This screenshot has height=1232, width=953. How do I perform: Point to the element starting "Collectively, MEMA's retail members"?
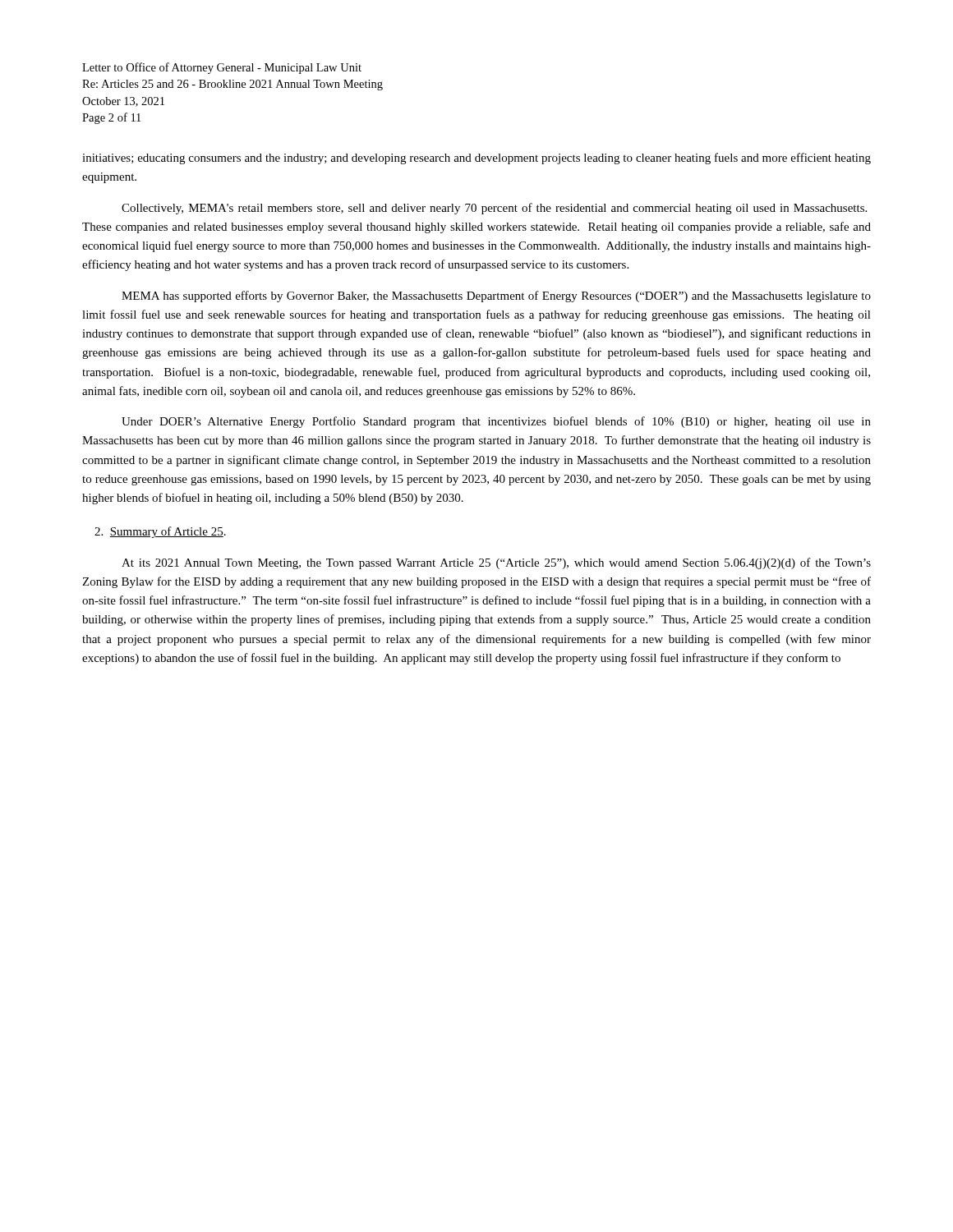[476, 236]
